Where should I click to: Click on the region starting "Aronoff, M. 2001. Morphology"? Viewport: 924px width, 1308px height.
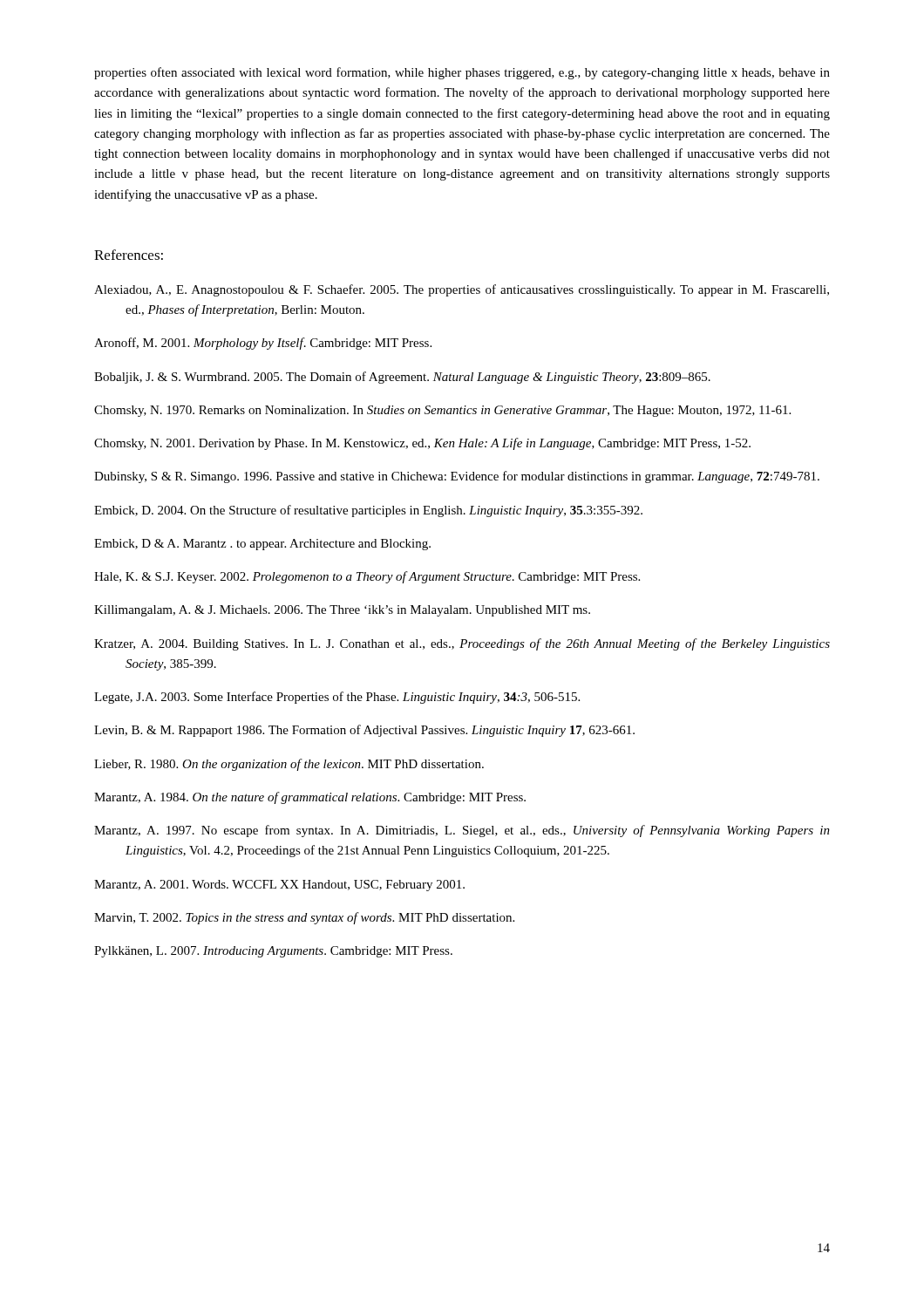pos(263,344)
